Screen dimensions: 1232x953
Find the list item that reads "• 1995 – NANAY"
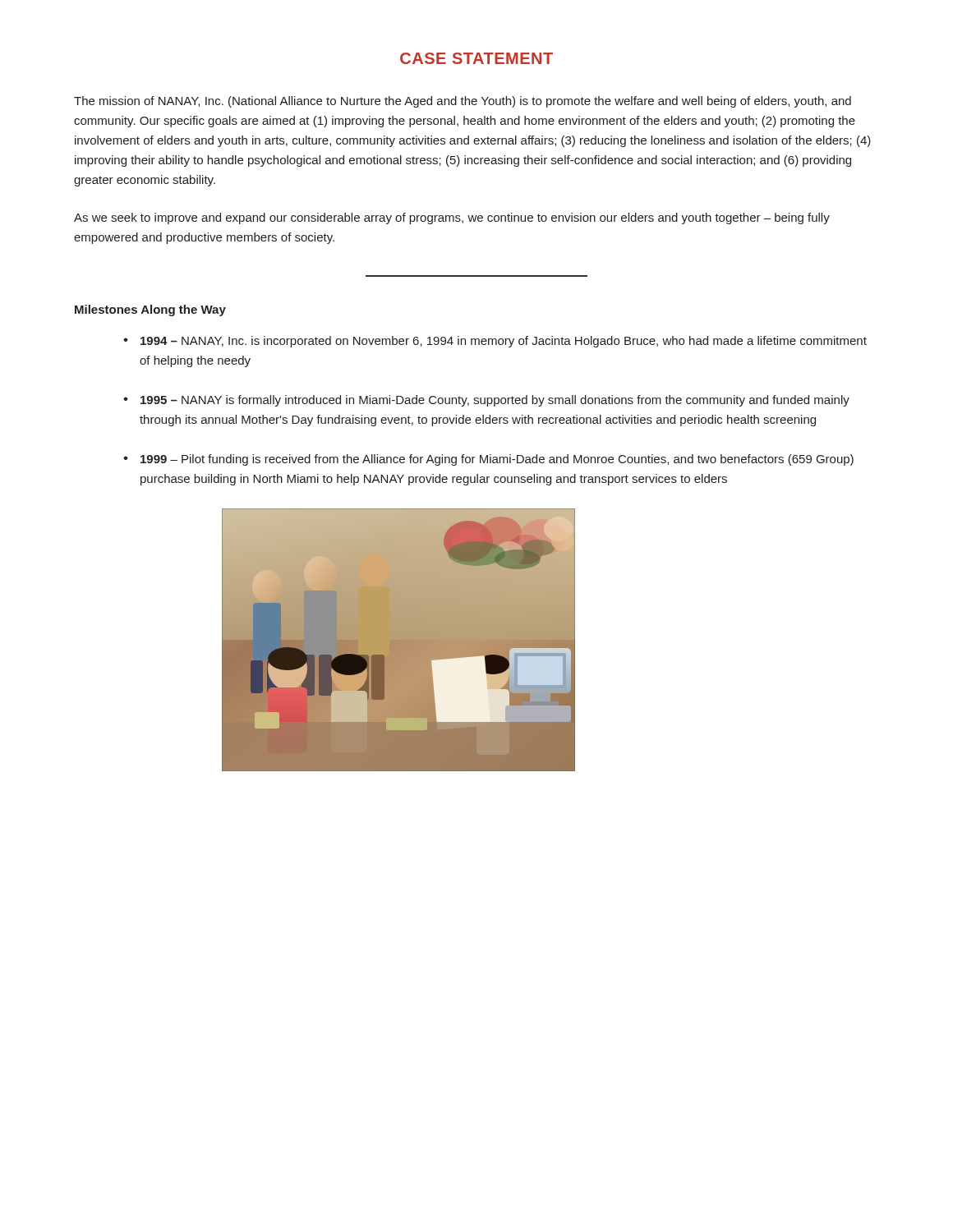point(501,410)
